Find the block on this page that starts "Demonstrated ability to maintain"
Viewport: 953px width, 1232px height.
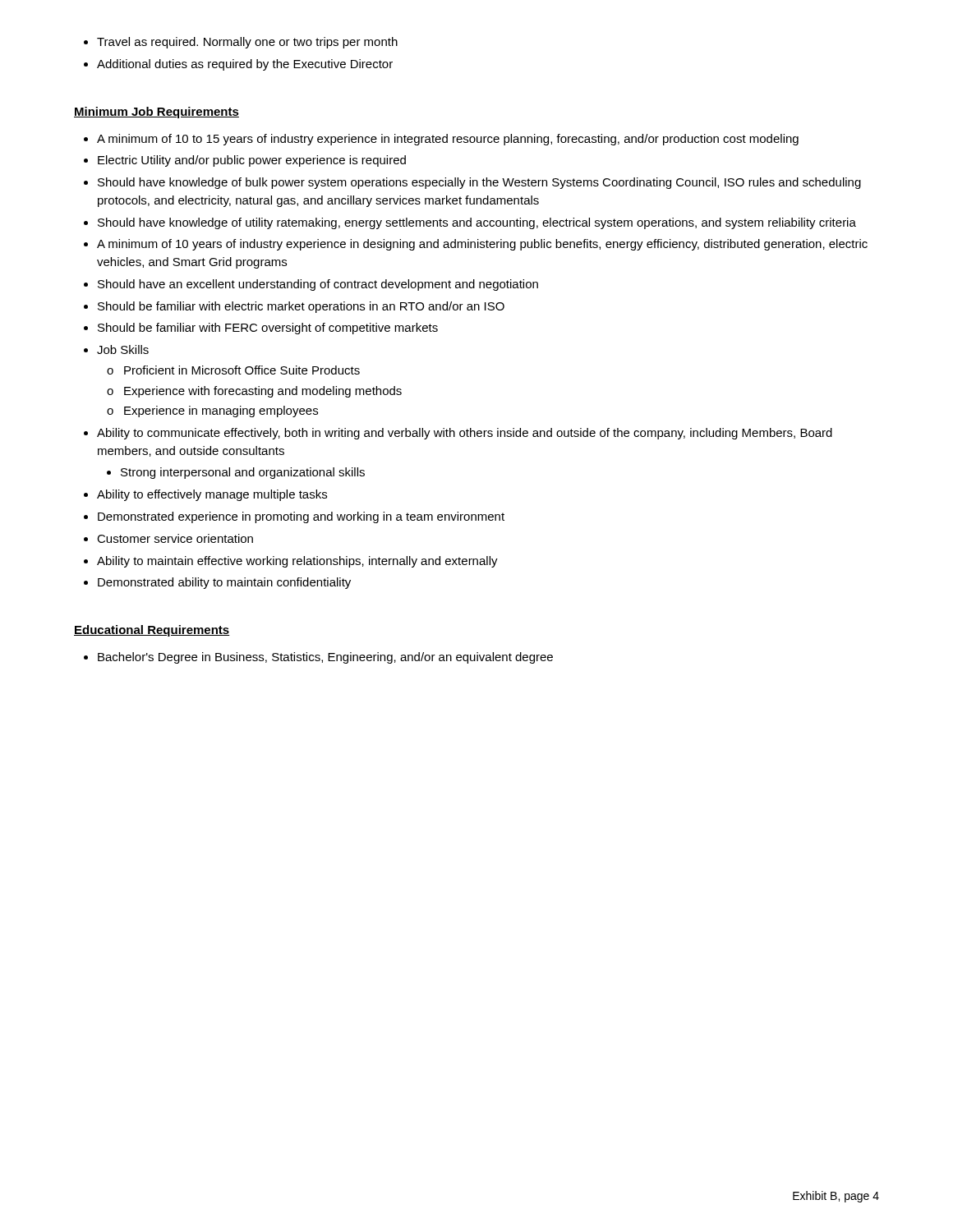pos(224,583)
